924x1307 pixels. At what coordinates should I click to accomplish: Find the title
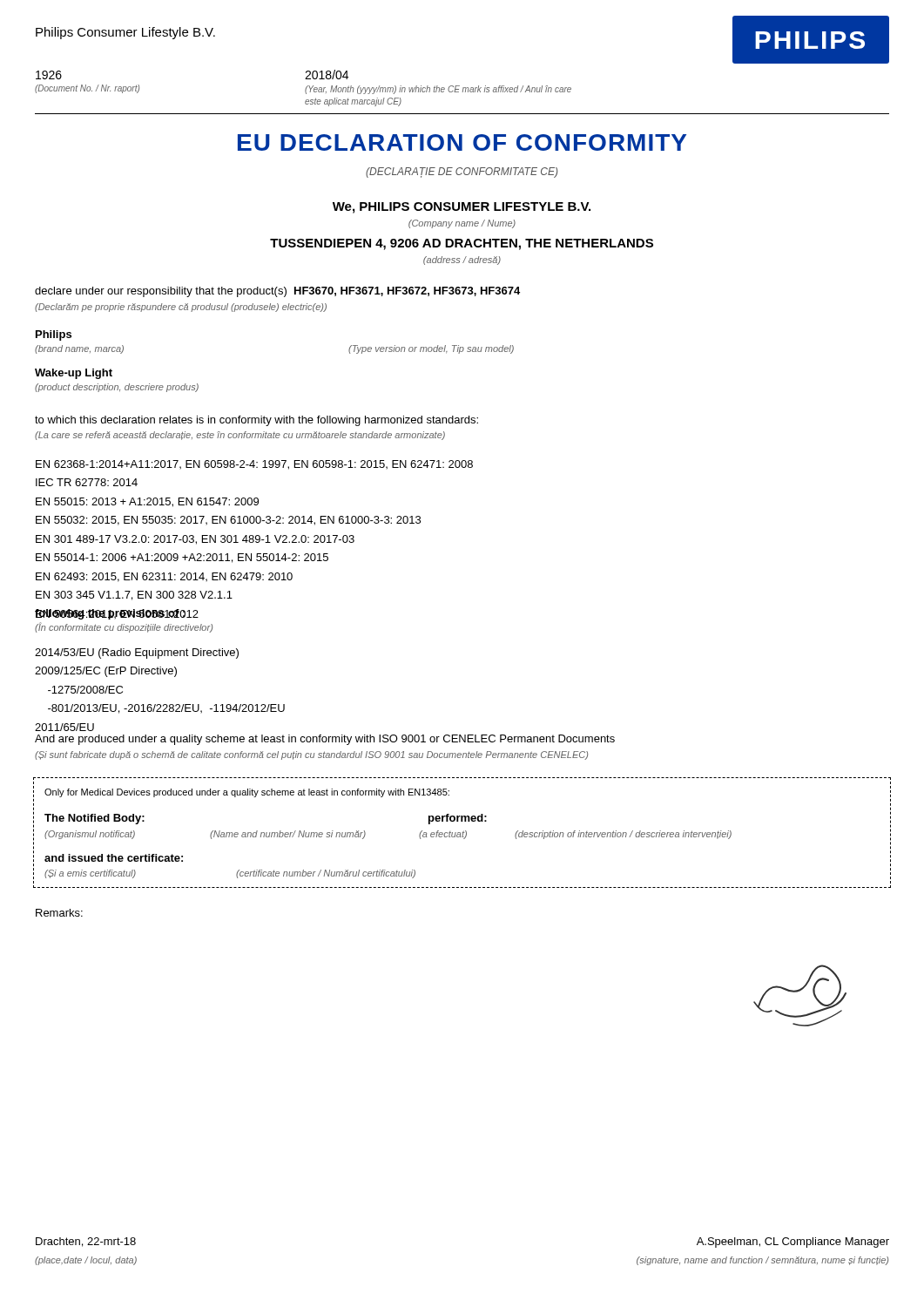click(x=462, y=142)
